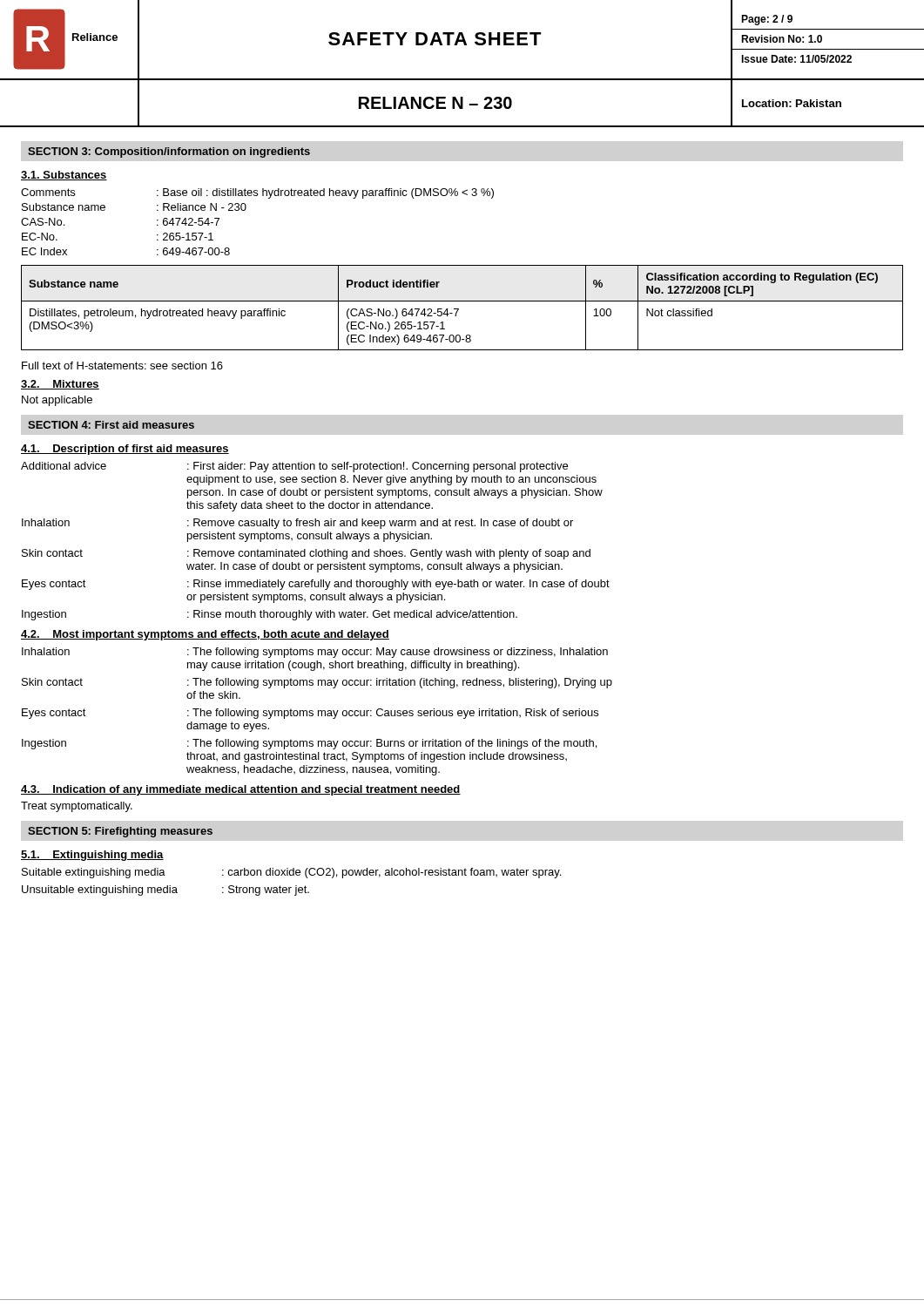Image resolution: width=924 pixels, height=1307 pixels.
Task: Point to the text starting "Eyes contact : The following symptoms may"
Action: (x=310, y=719)
